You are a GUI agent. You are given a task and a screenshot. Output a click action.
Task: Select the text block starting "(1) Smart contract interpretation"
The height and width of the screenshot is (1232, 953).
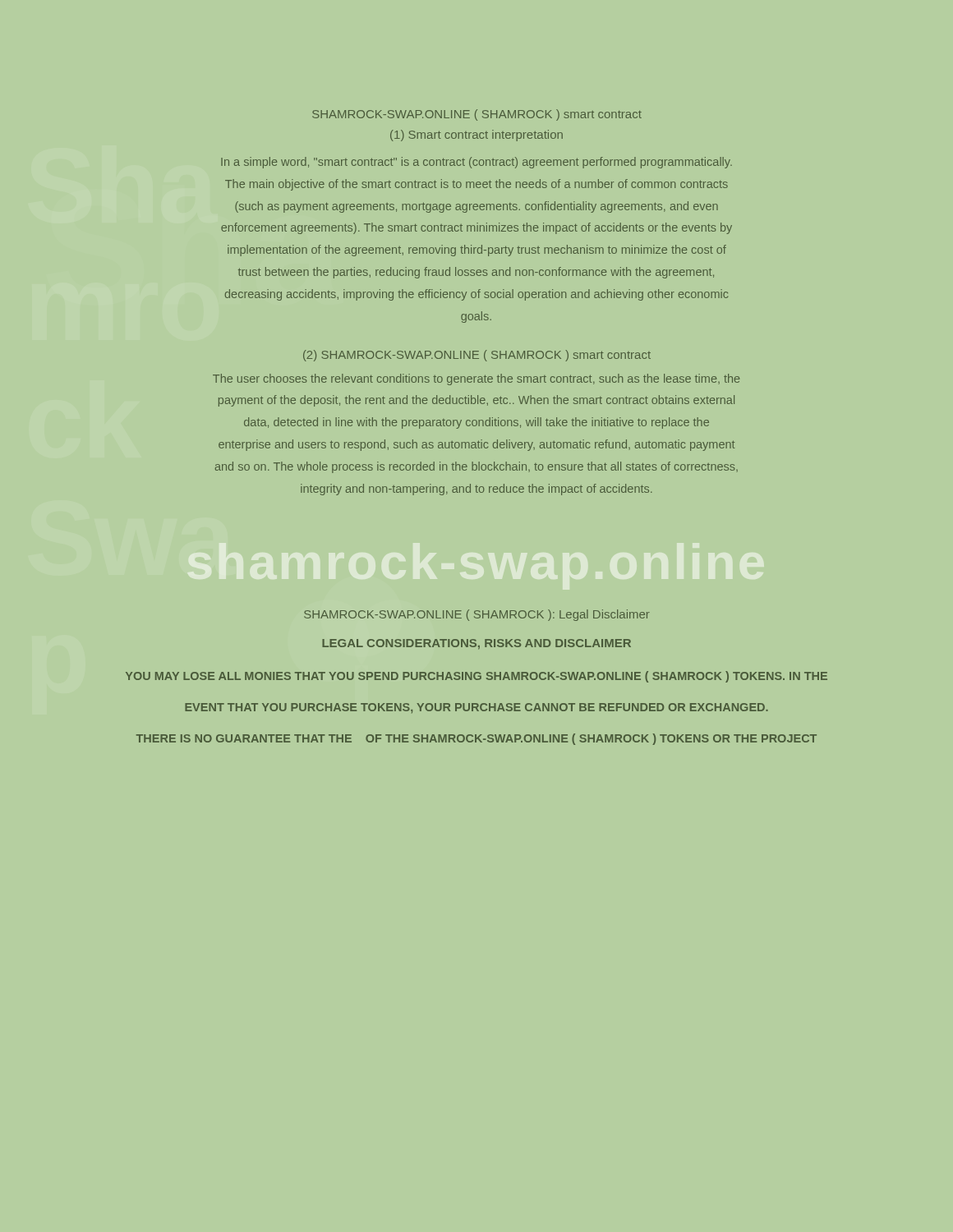(476, 134)
